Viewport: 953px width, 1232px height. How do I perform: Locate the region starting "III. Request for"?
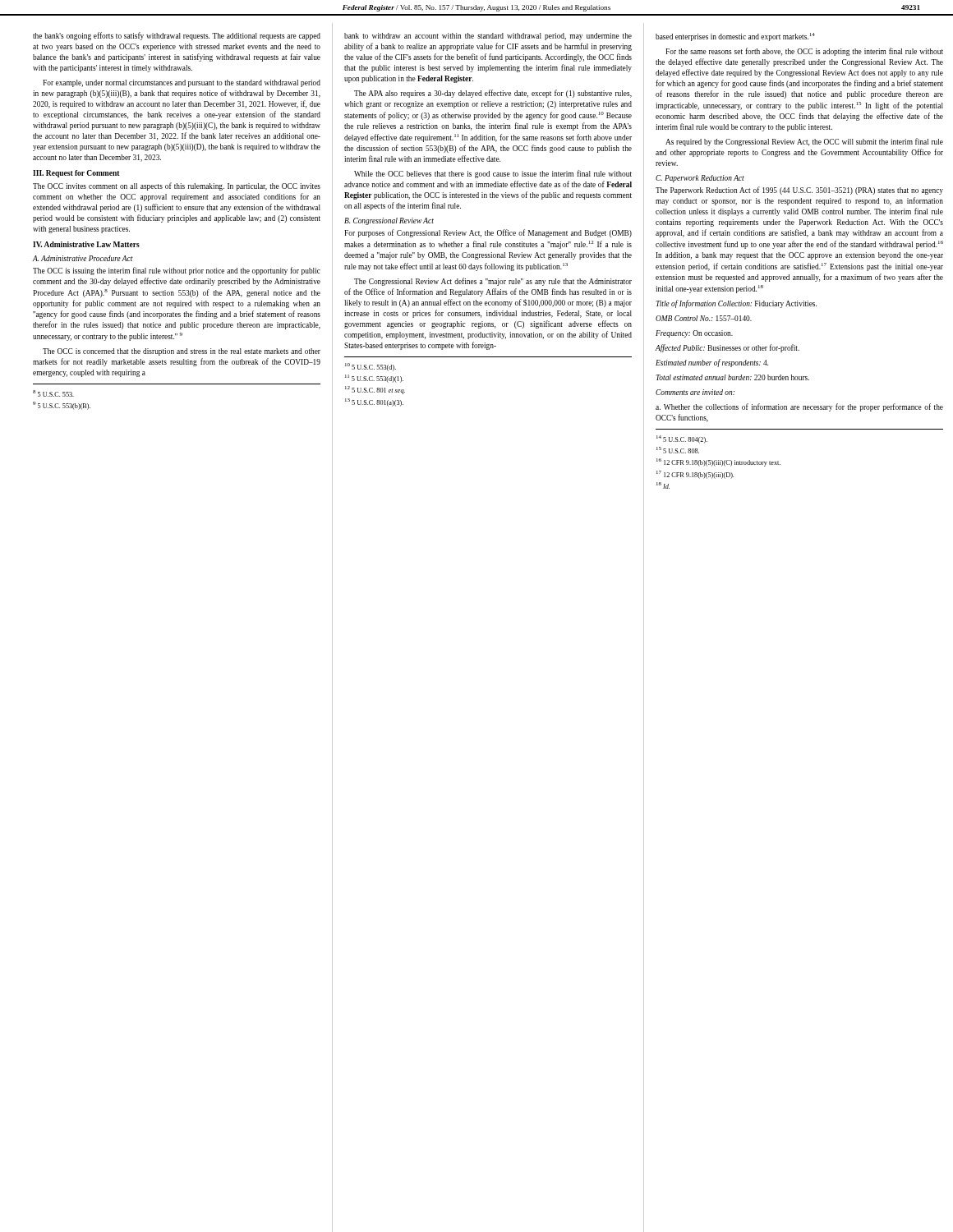tap(76, 173)
